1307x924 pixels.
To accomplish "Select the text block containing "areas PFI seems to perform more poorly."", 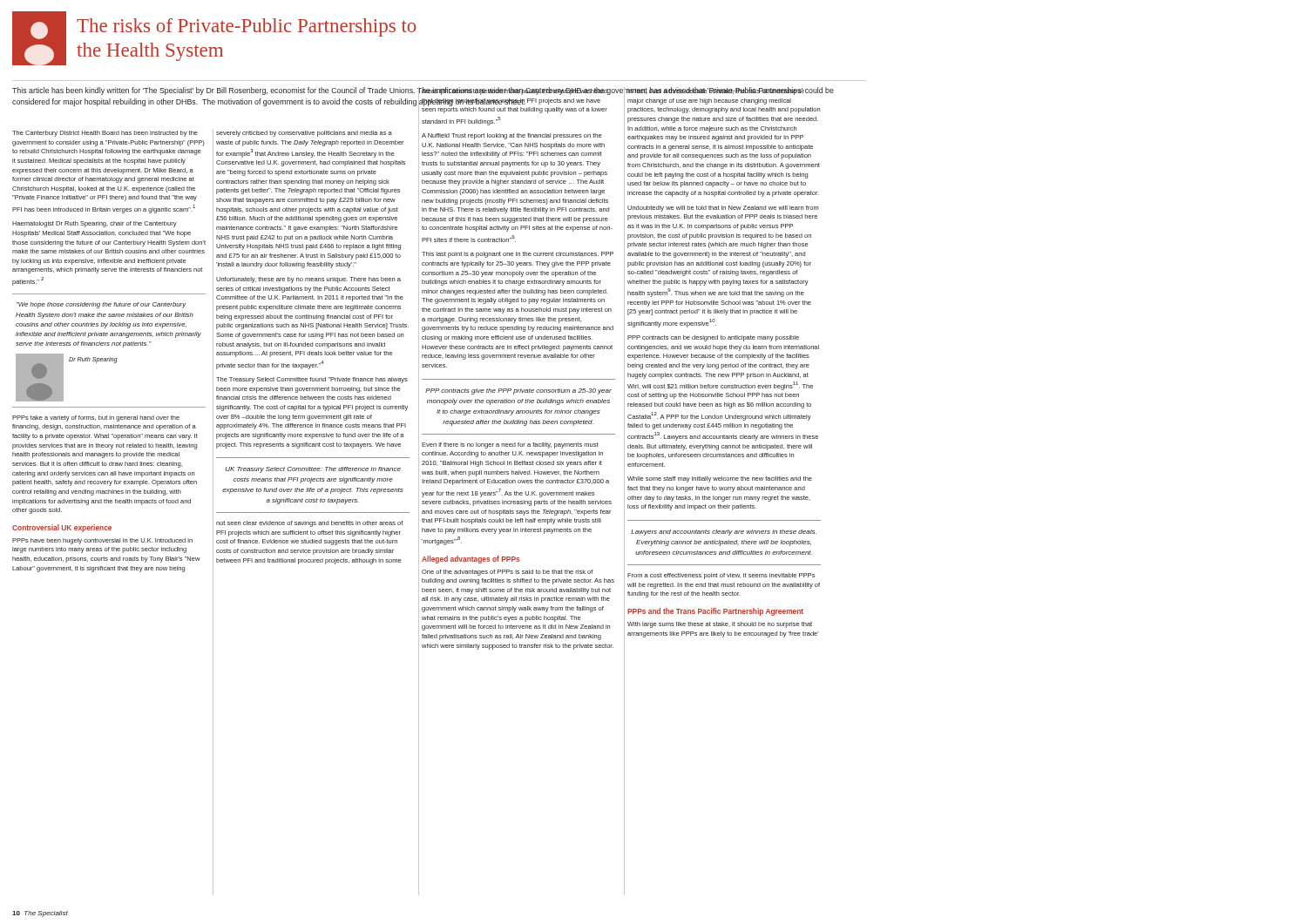I will [515, 106].
